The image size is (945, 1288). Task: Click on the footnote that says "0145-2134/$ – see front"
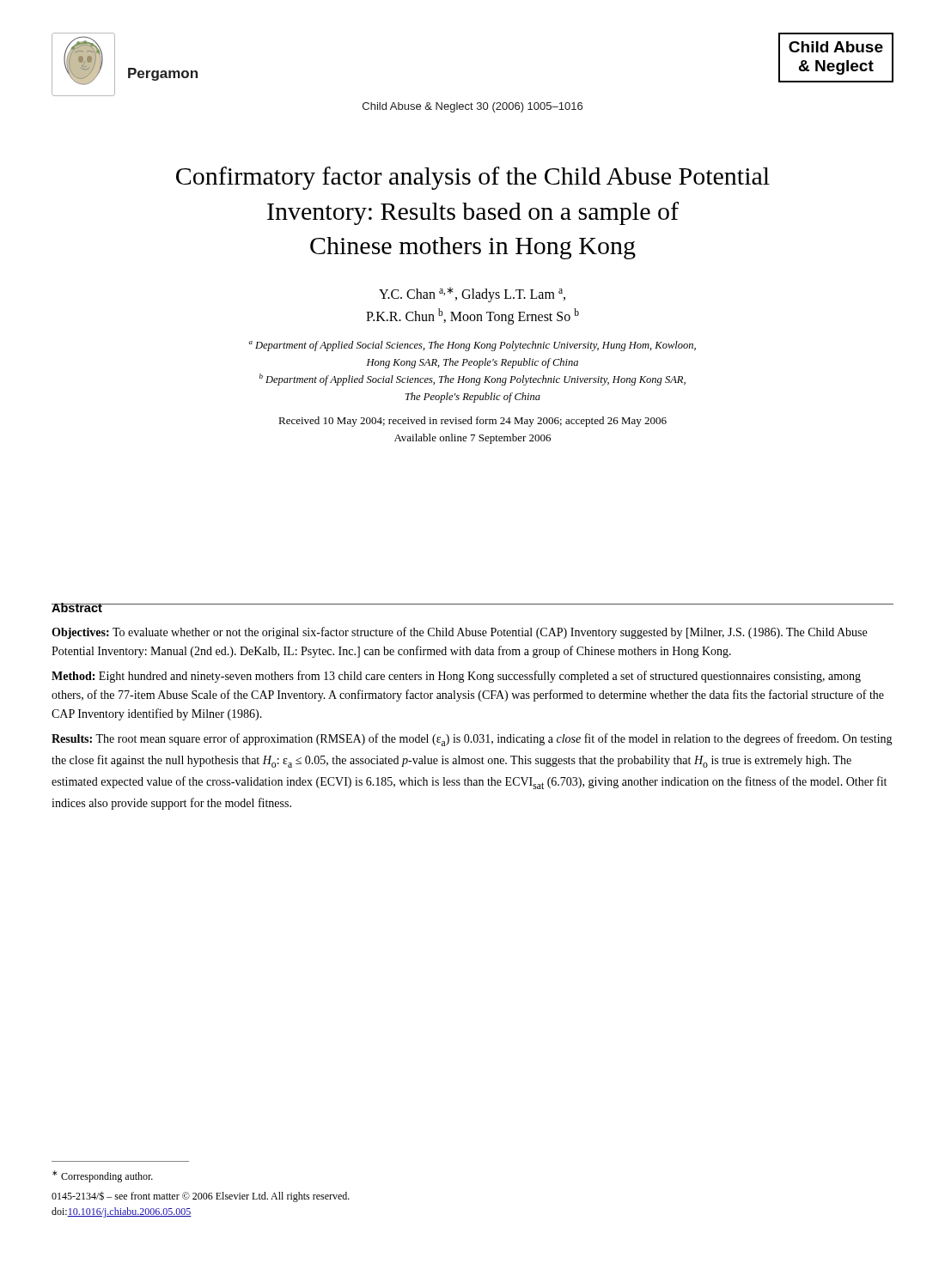201,1204
